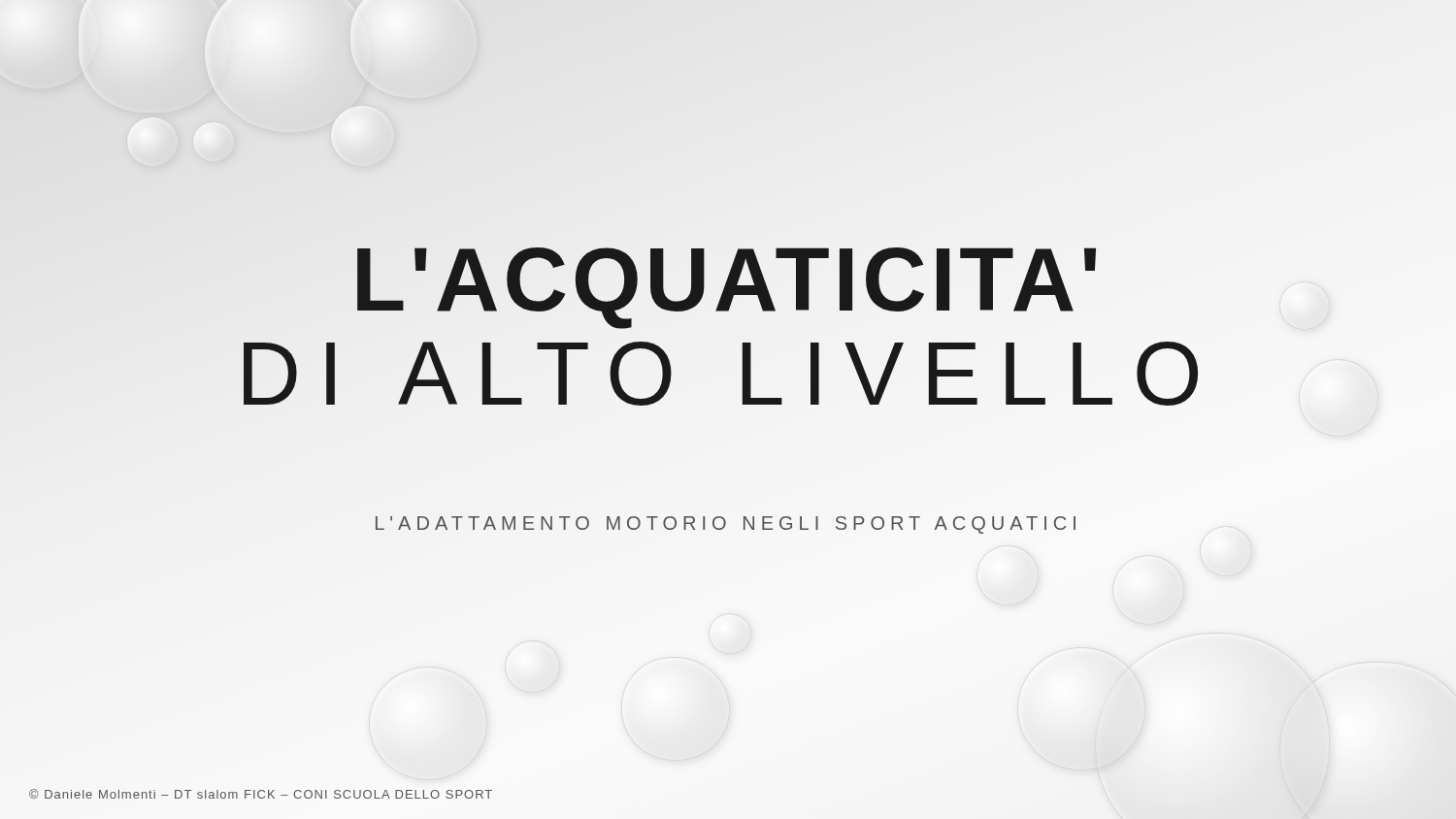
Task: Navigate to the element starting "L'ACQUATICITA' DI ALTO LIVELLO"
Action: click(x=728, y=327)
